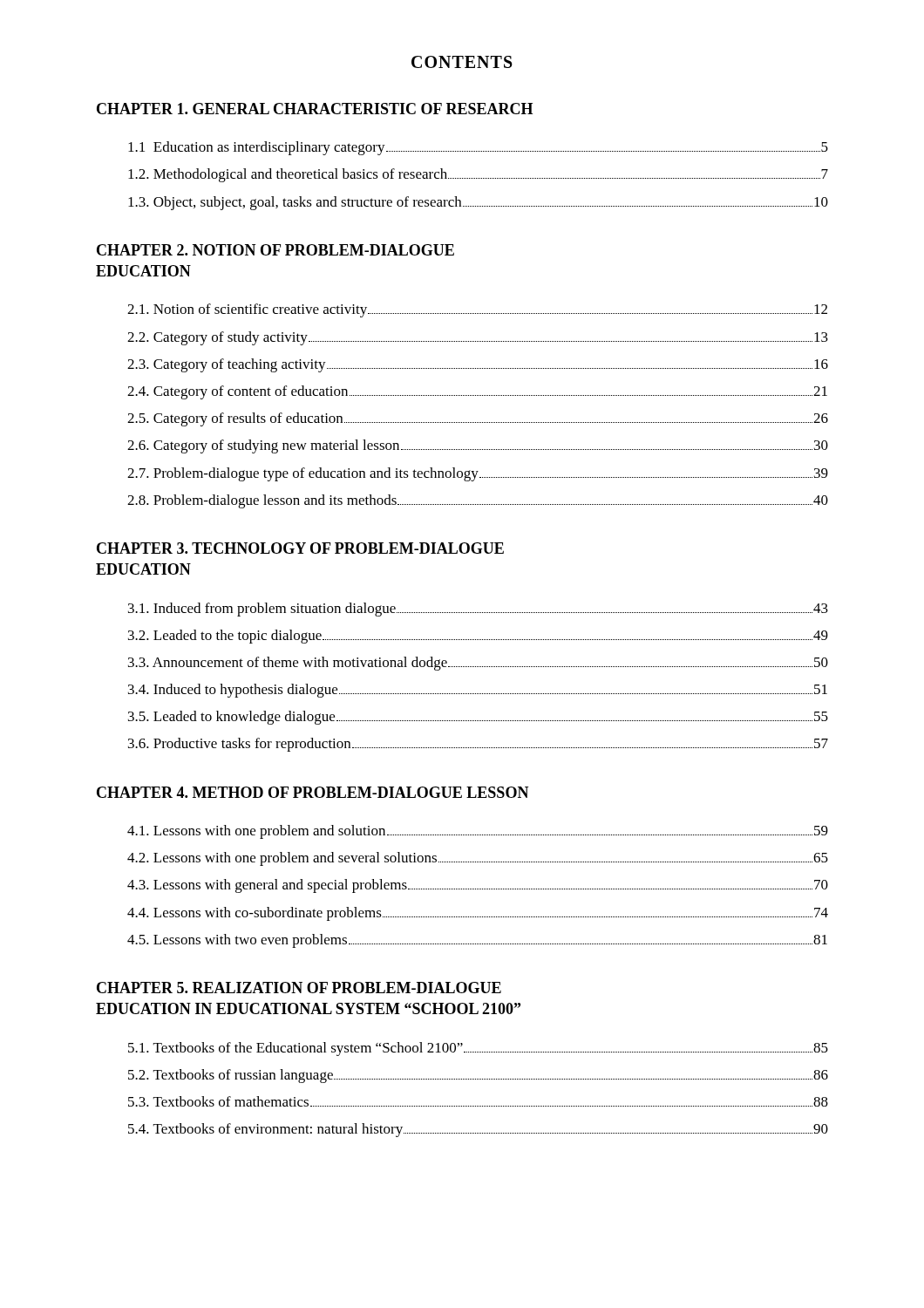Locate the block of text that opens with "4.3. Lessons with general and"
Screen dimensions: 1308x924
[x=478, y=885]
